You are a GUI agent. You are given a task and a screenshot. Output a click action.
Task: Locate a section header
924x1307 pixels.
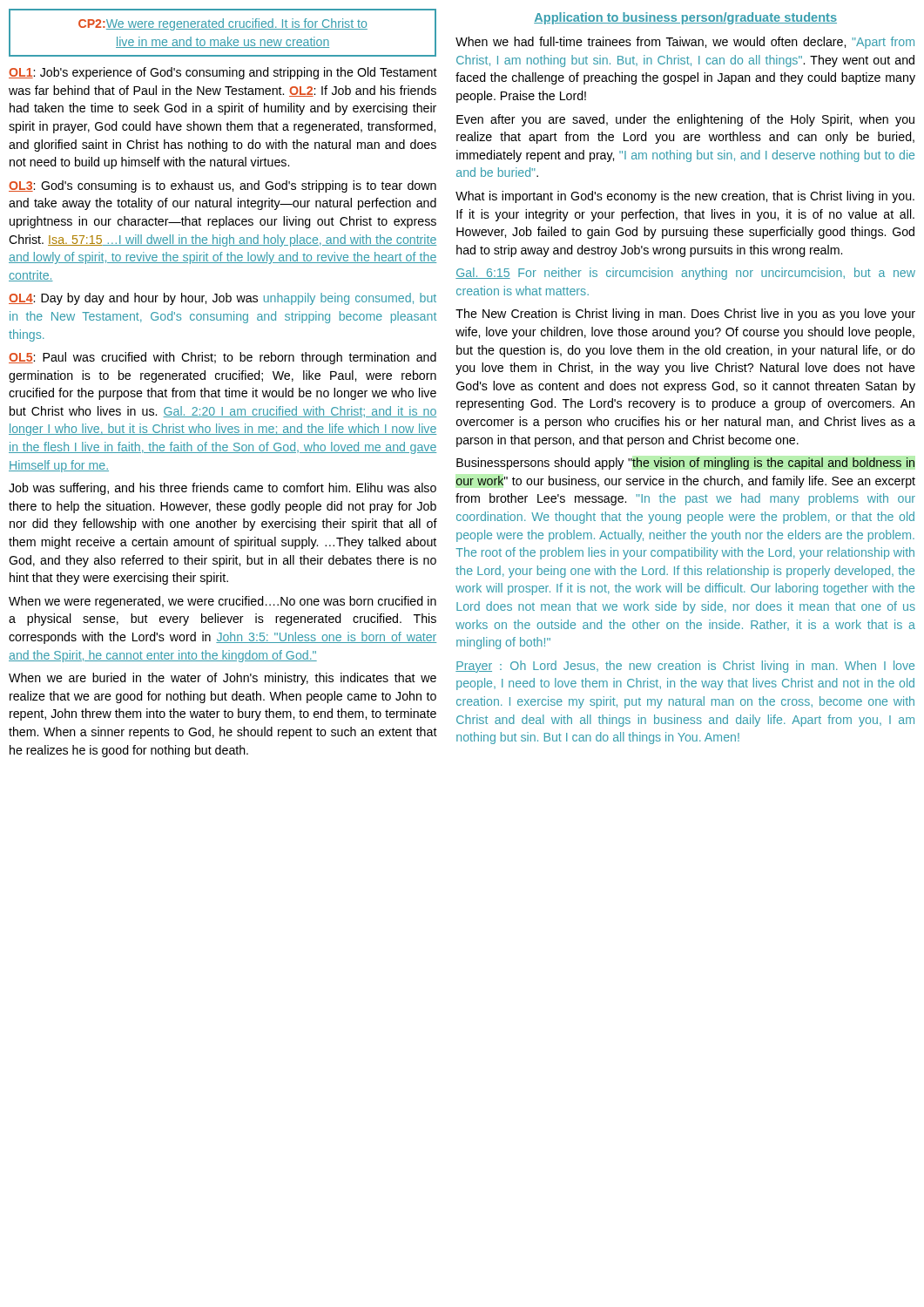pyautogui.click(x=686, y=17)
